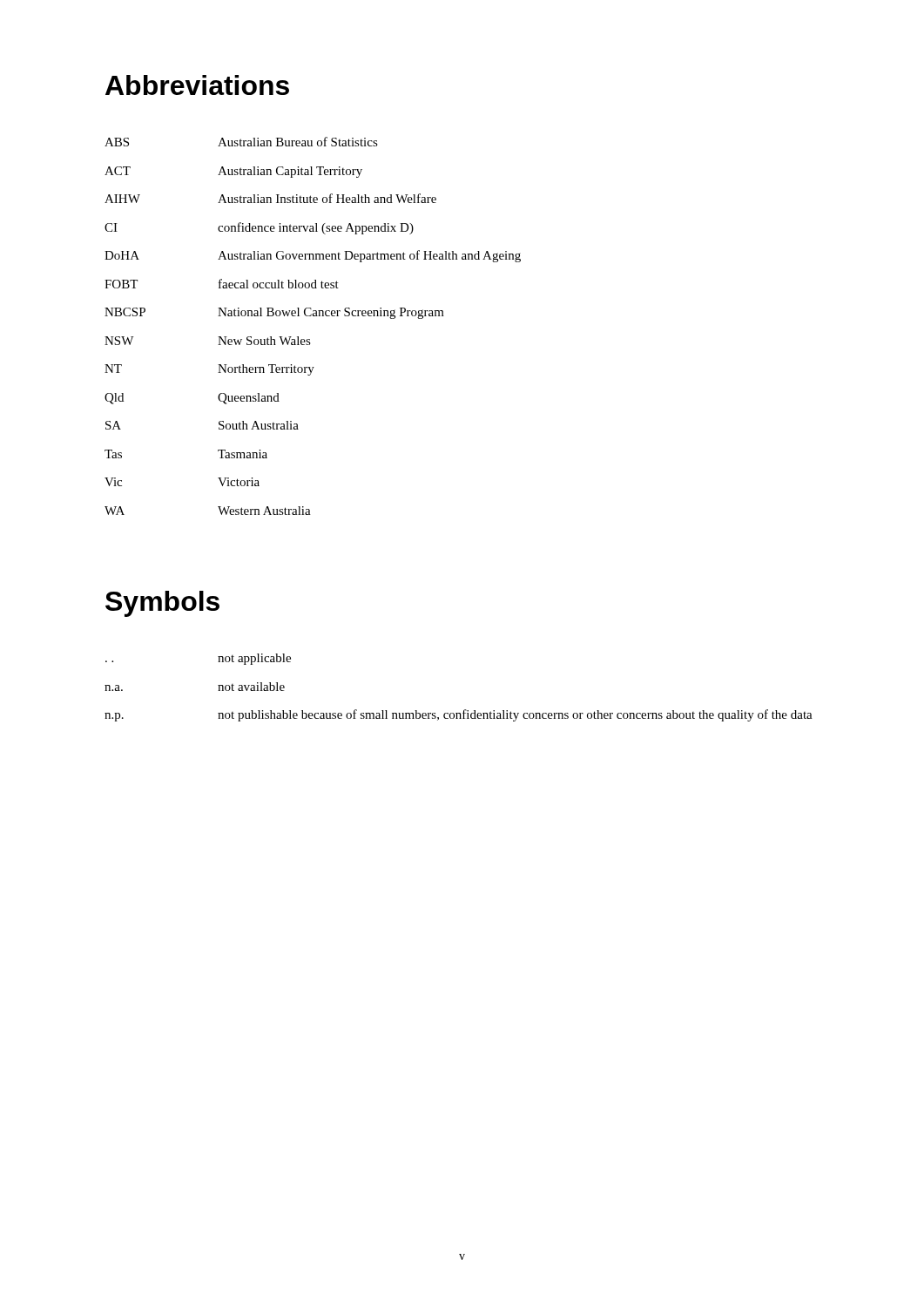Find the passage starting "DoHA Australian Government Department of"
The height and width of the screenshot is (1307, 924).
(x=466, y=256)
